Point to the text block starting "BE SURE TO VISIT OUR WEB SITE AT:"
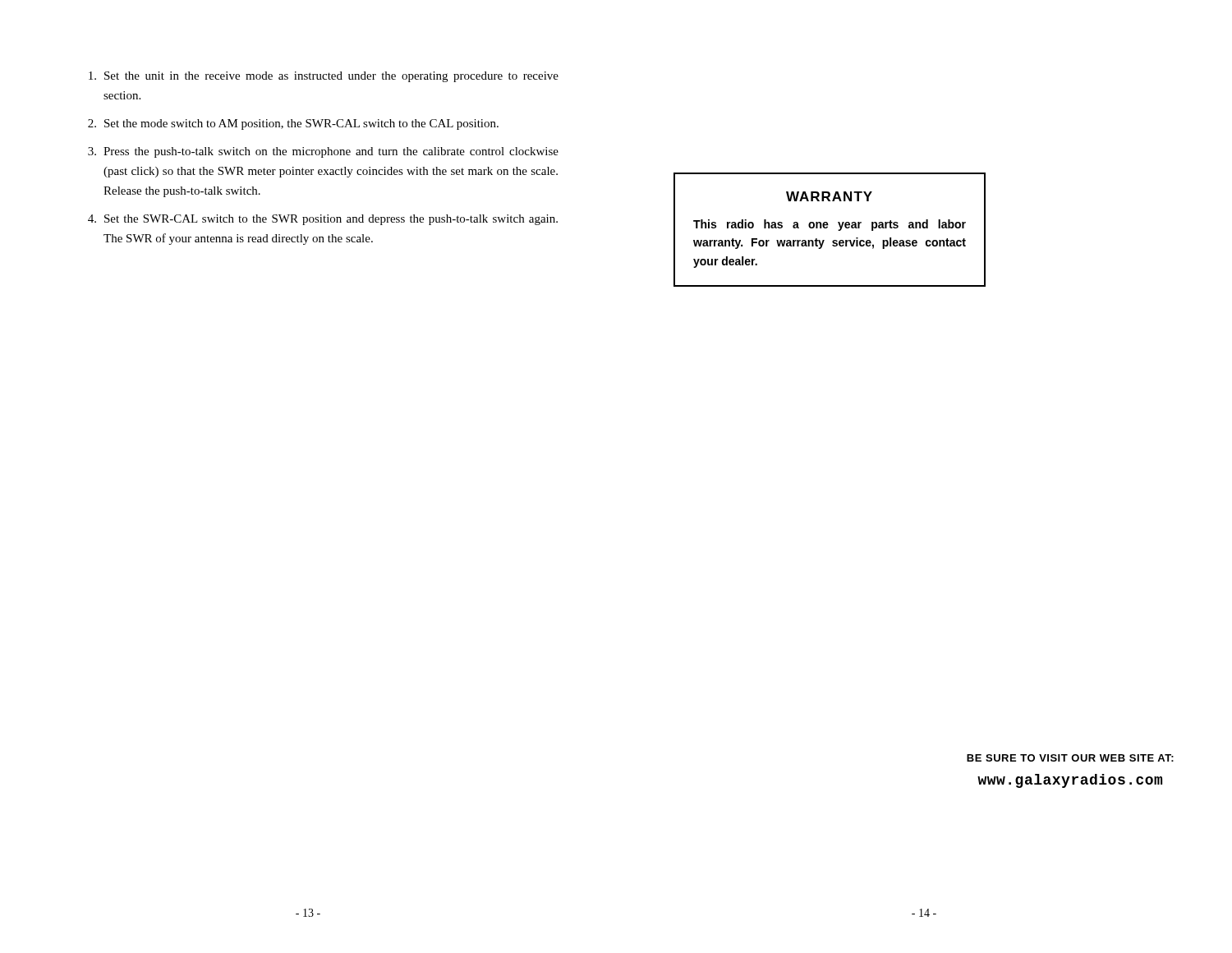Image resolution: width=1232 pixels, height=953 pixels. (1071, 758)
